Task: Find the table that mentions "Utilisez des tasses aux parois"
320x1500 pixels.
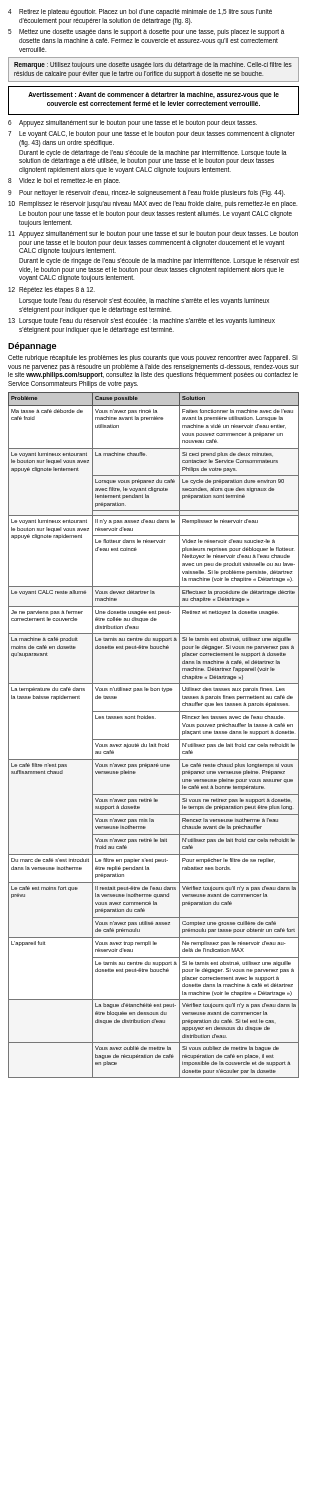Action: coord(154,735)
